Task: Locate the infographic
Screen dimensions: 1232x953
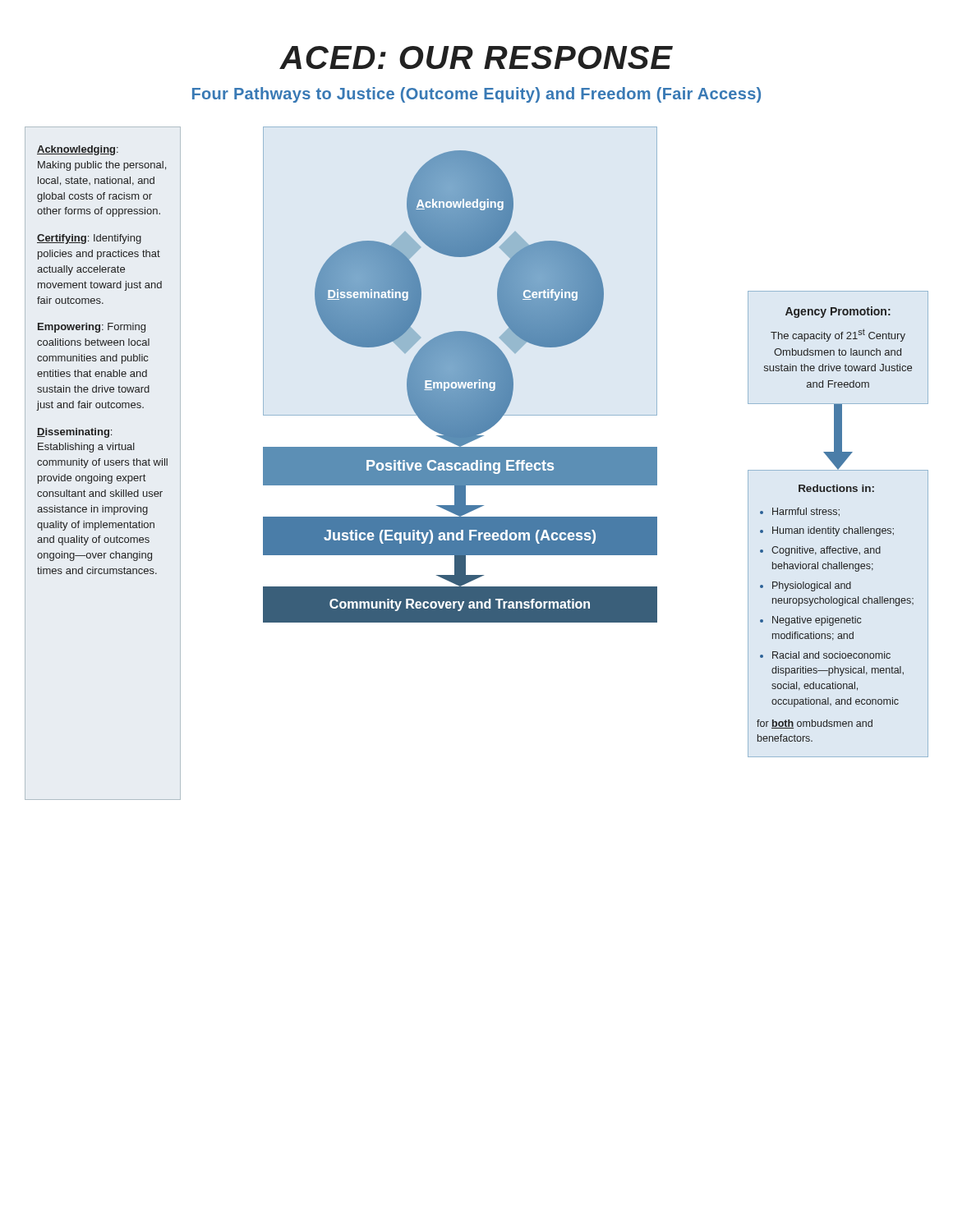Action: 460,375
